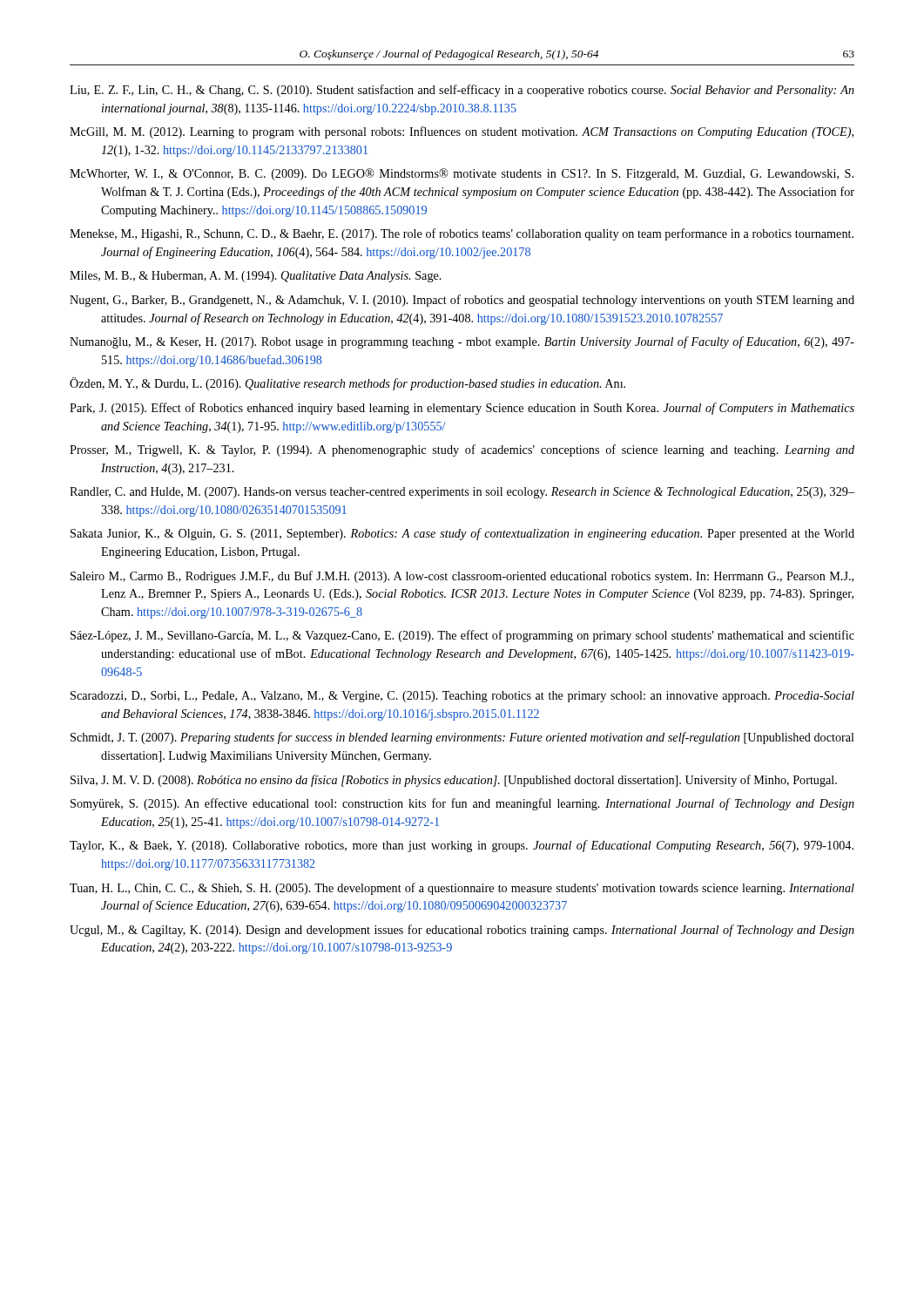Find the block on this page that starts "McWhorter, W. I., & O'Connor,"
The image size is (924, 1307).
click(x=462, y=192)
